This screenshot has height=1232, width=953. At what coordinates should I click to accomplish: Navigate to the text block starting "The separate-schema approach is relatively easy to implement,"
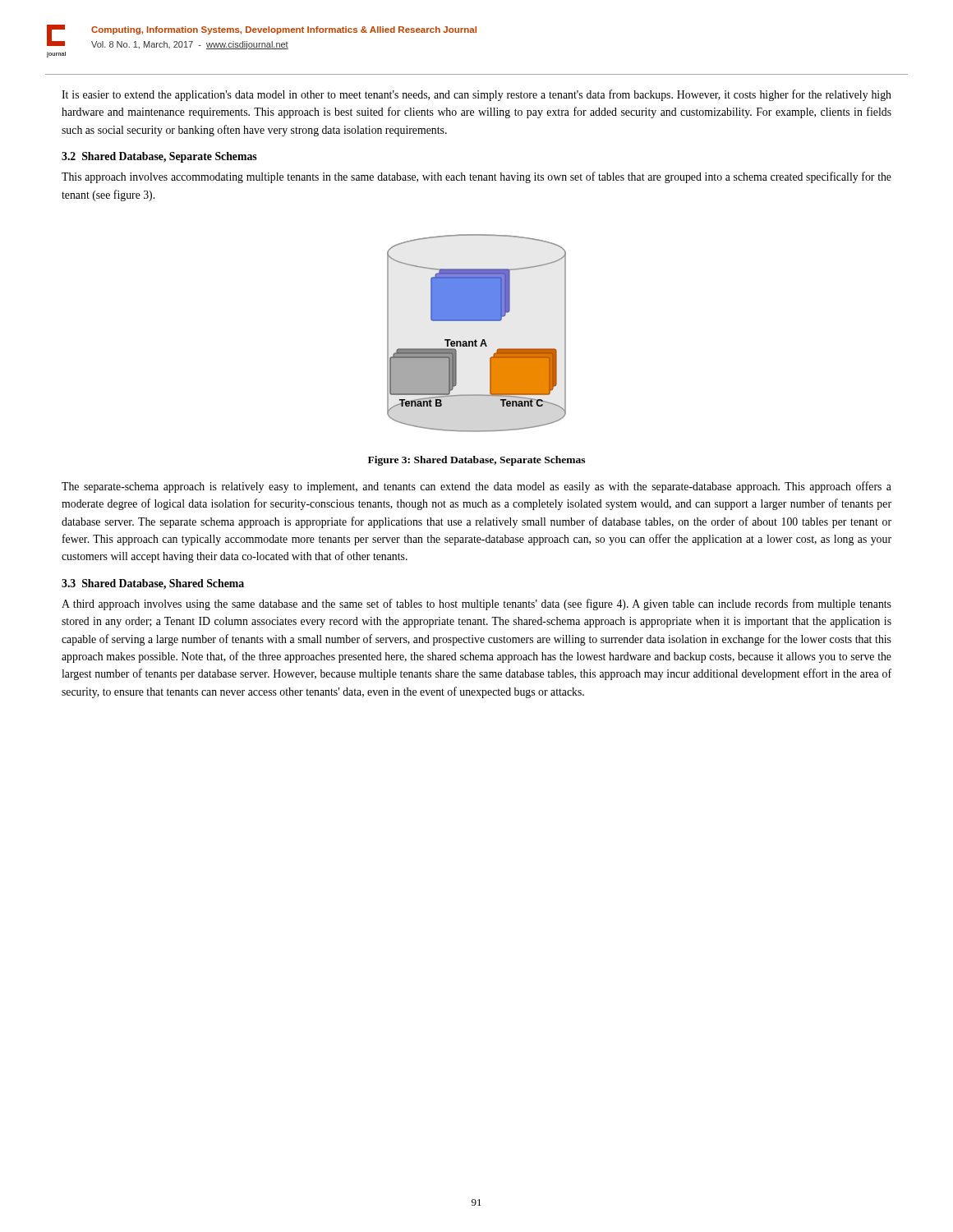pos(476,522)
